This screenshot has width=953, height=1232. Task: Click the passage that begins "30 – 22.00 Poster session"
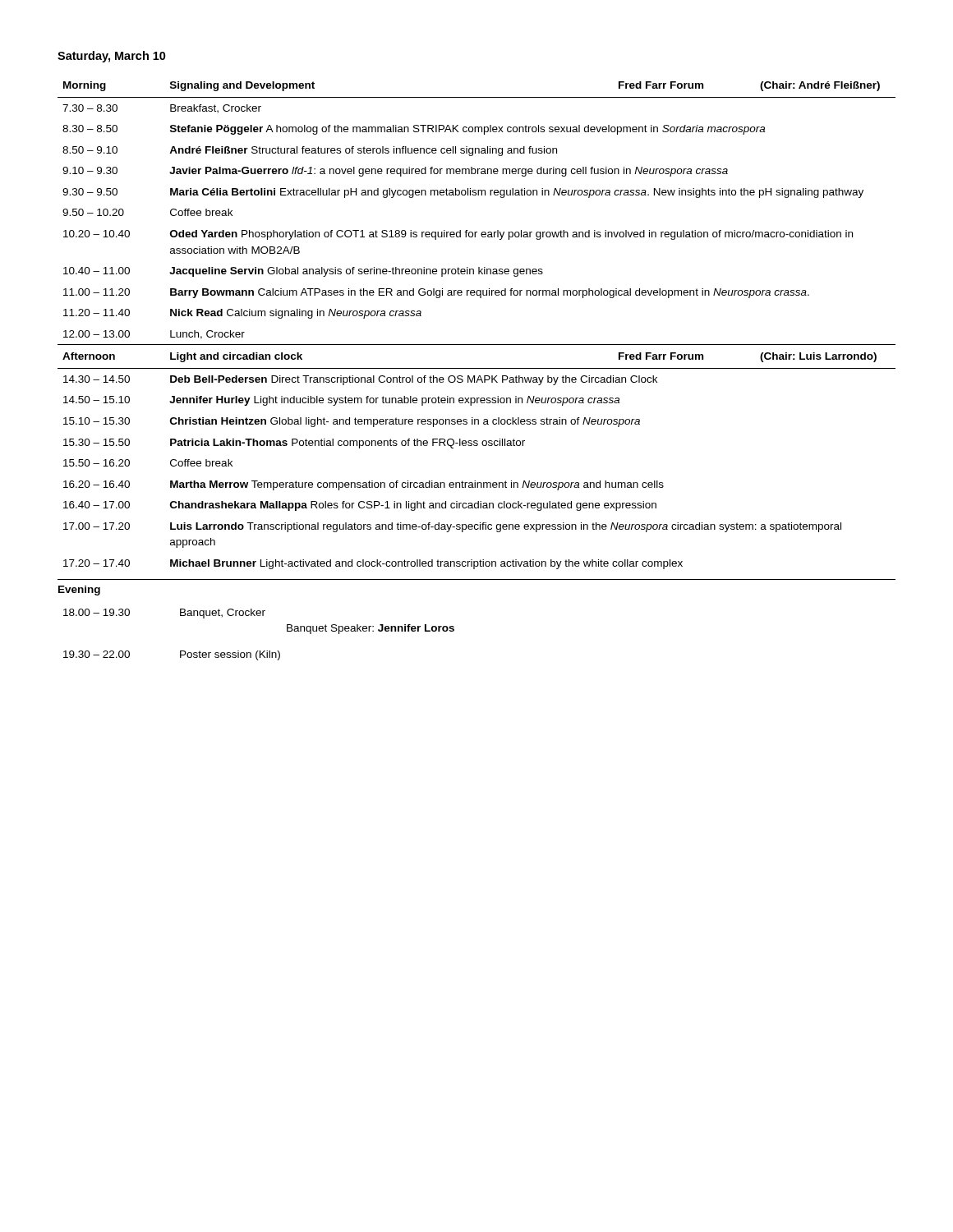point(106,655)
